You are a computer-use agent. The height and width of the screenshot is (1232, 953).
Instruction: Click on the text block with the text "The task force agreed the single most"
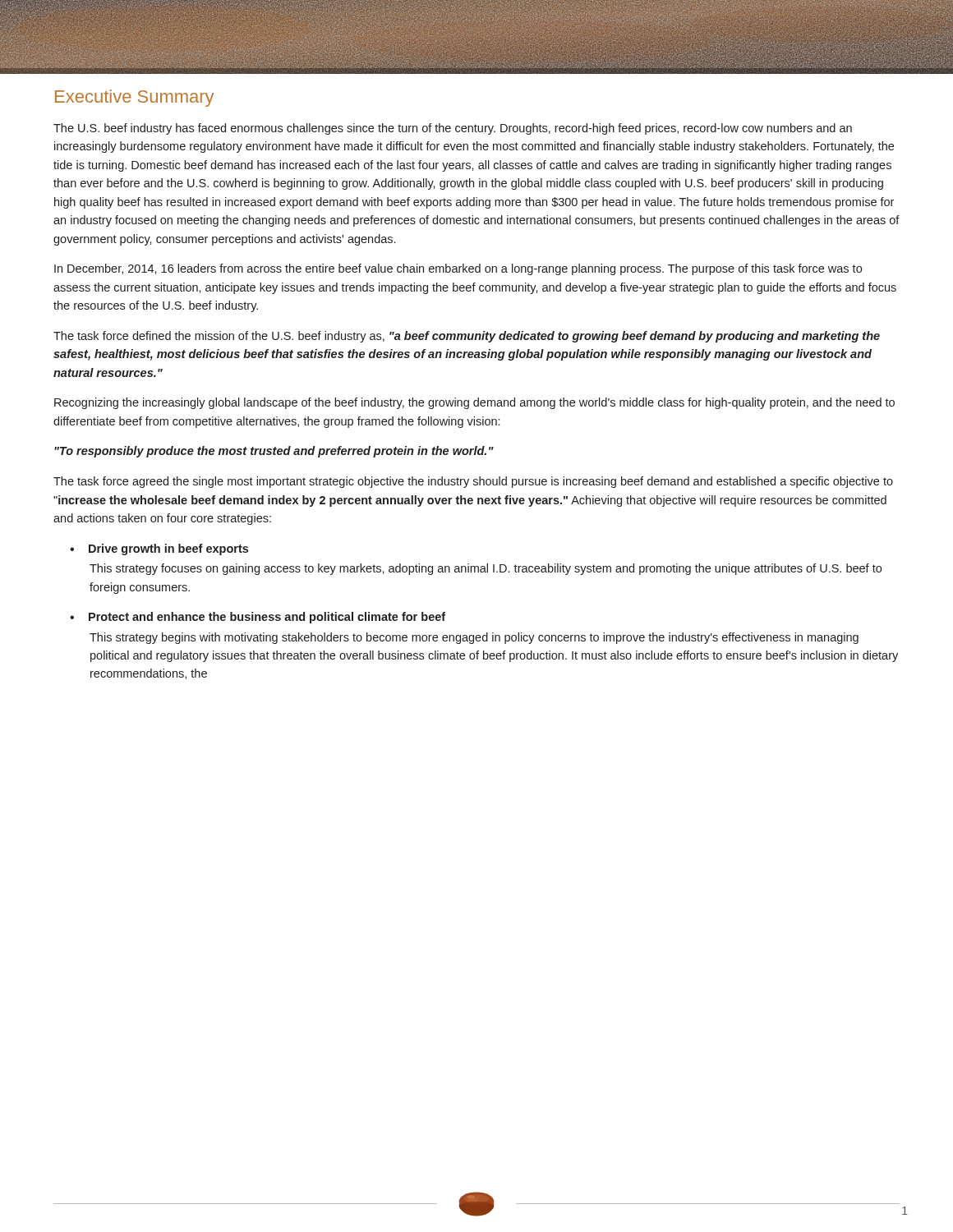point(476,500)
